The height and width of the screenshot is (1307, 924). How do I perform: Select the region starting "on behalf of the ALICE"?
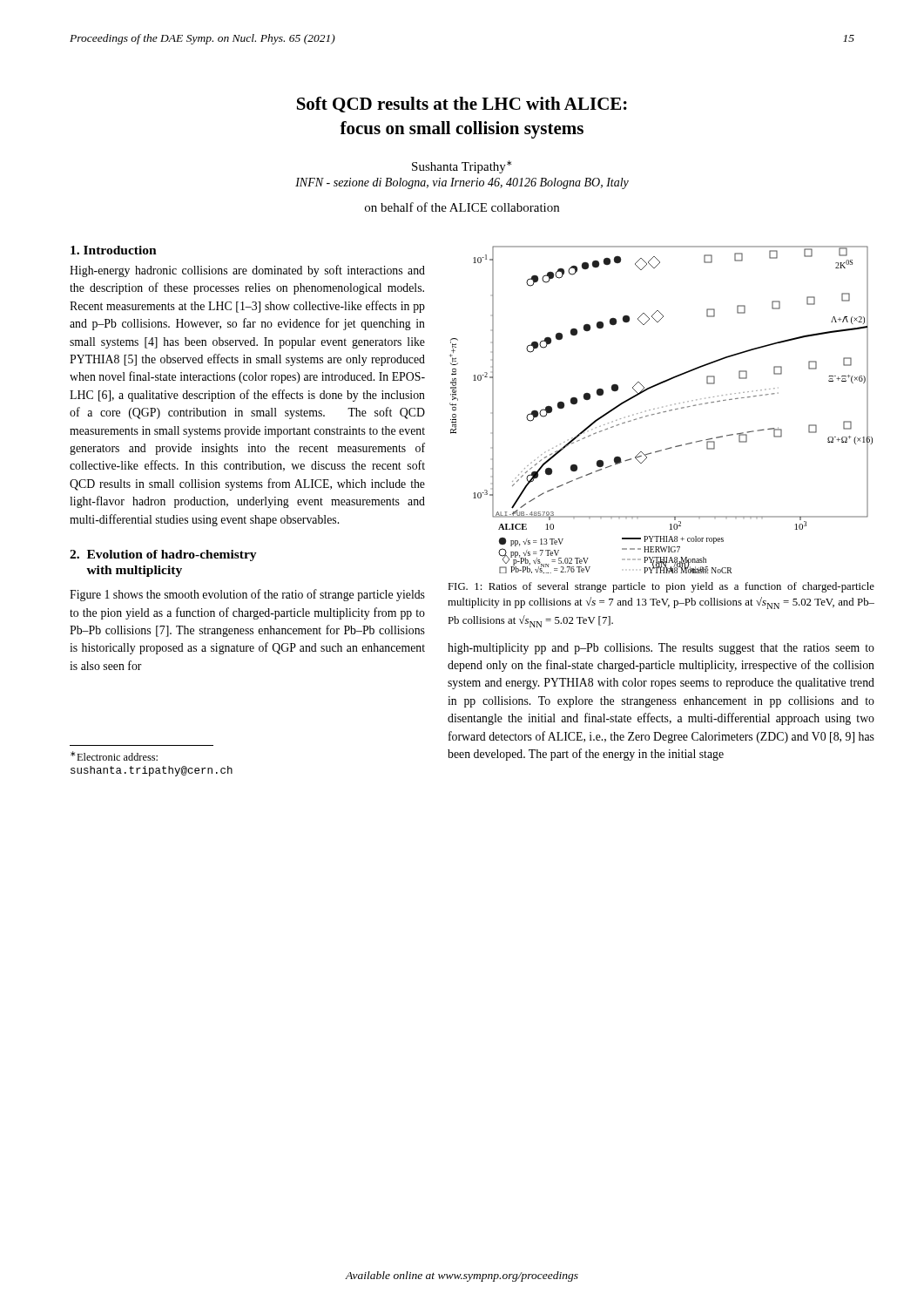pyautogui.click(x=462, y=207)
